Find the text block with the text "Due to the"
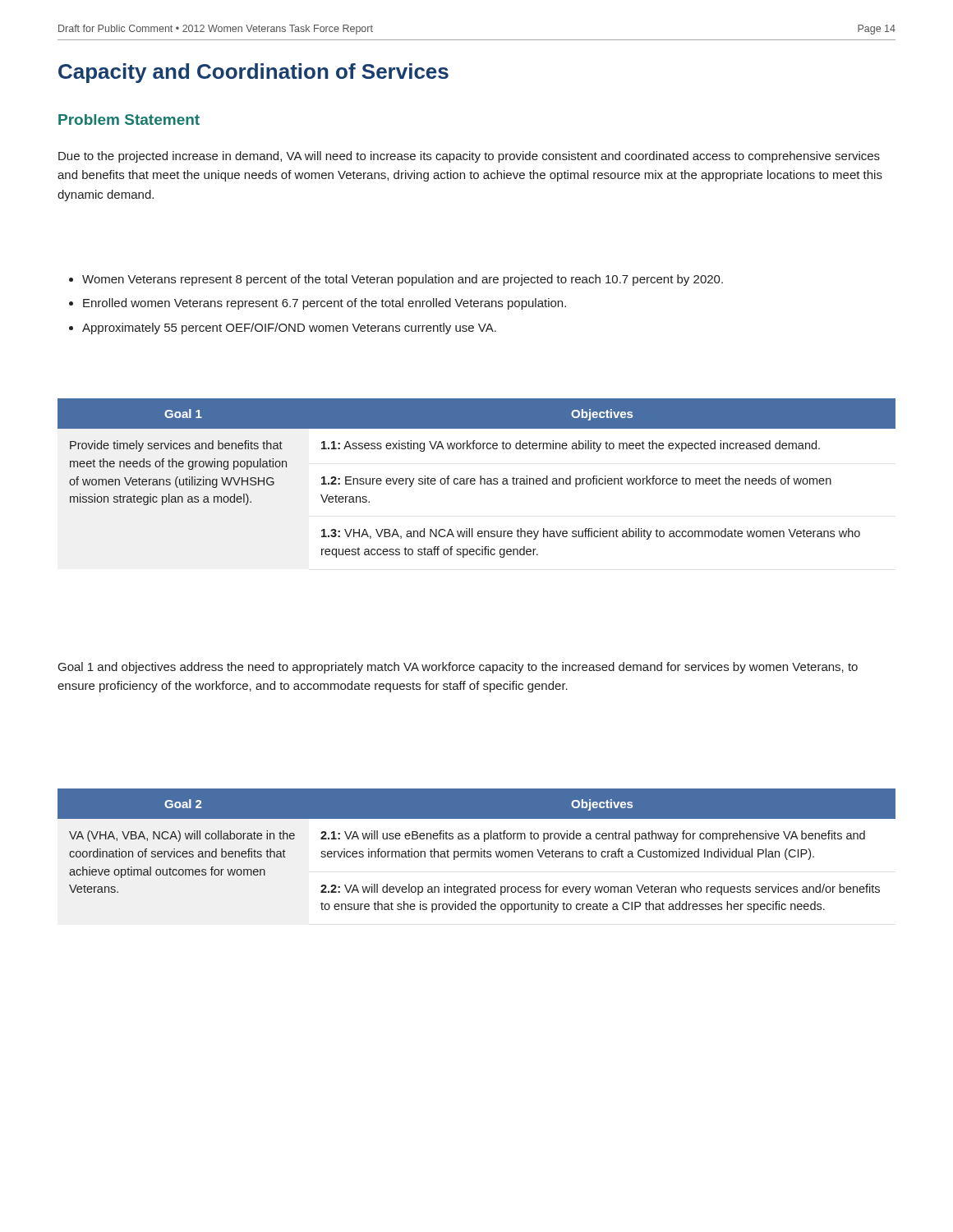Viewport: 953px width, 1232px height. [470, 175]
